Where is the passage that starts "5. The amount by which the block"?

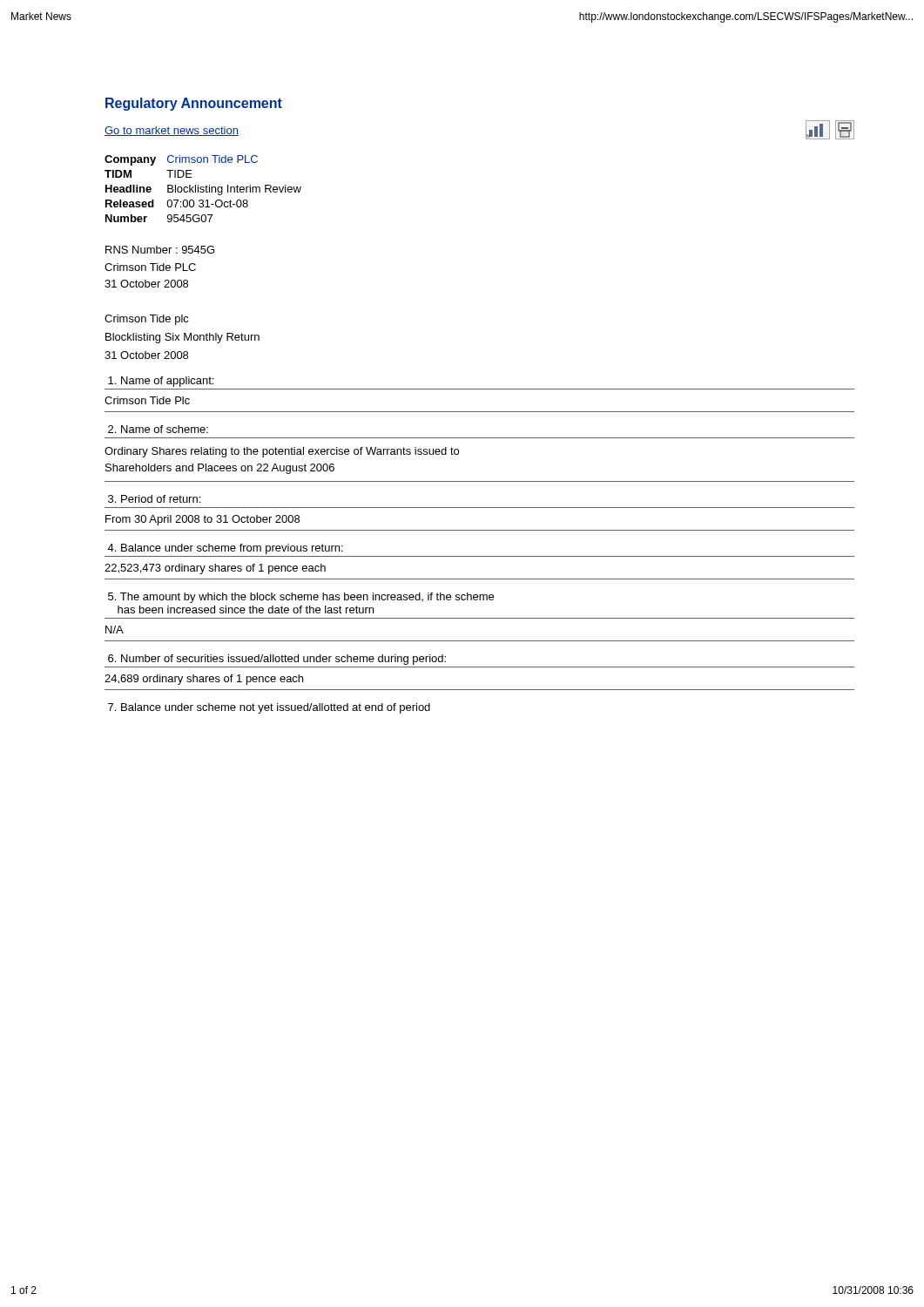(x=300, y=603)
